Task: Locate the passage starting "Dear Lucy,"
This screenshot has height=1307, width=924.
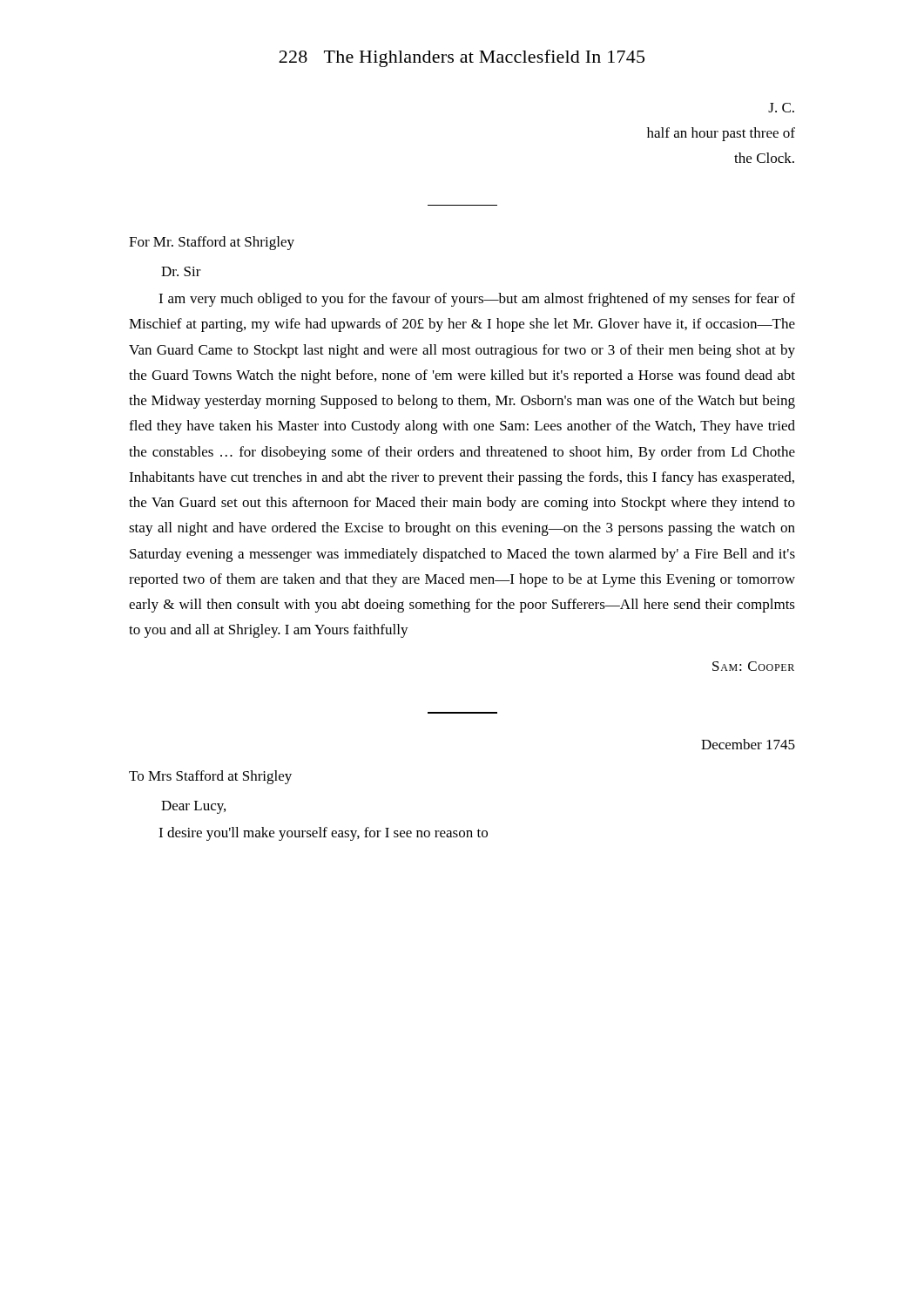Action: pos(194,806)
